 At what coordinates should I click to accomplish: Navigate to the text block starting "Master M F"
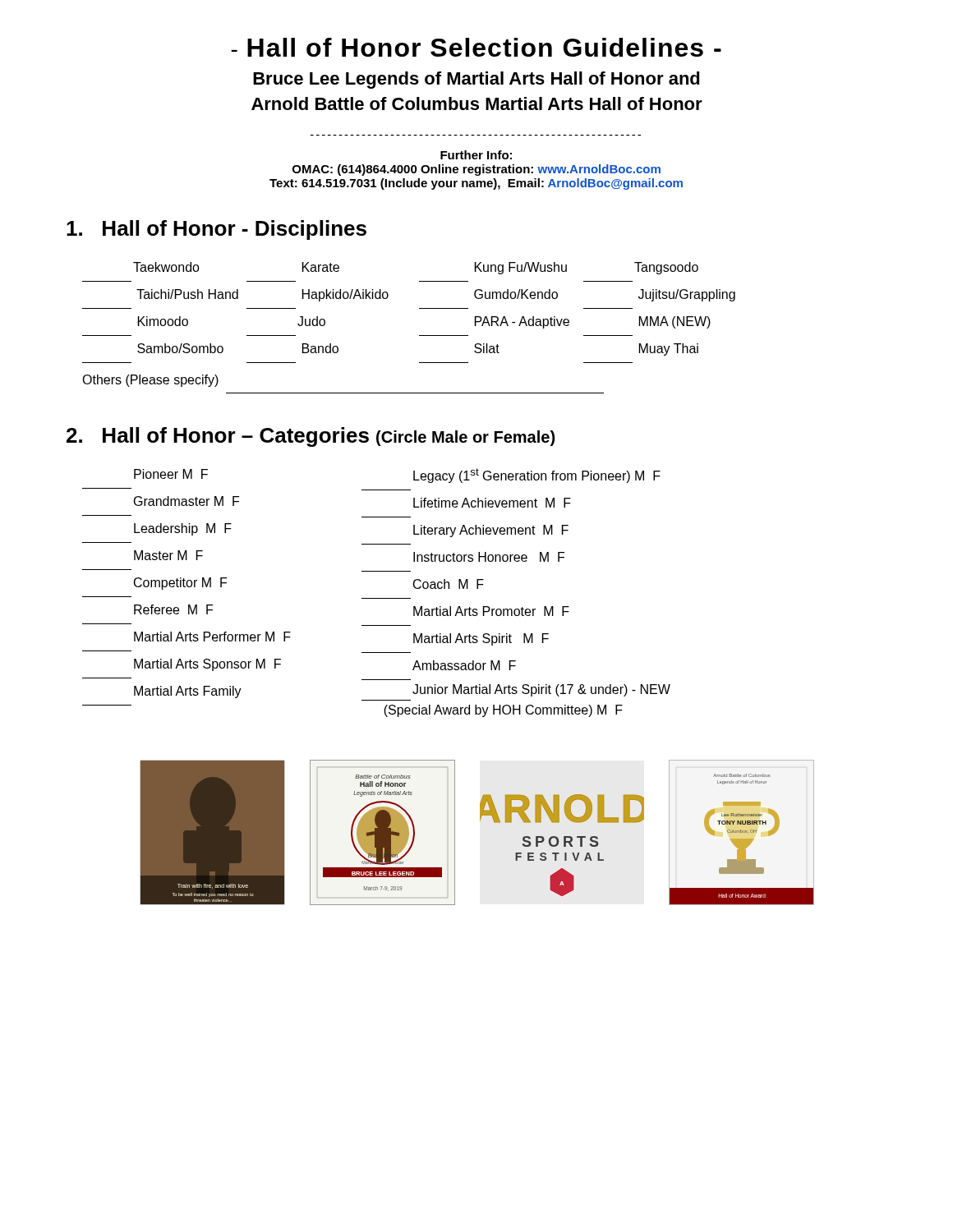pos(143,556)
